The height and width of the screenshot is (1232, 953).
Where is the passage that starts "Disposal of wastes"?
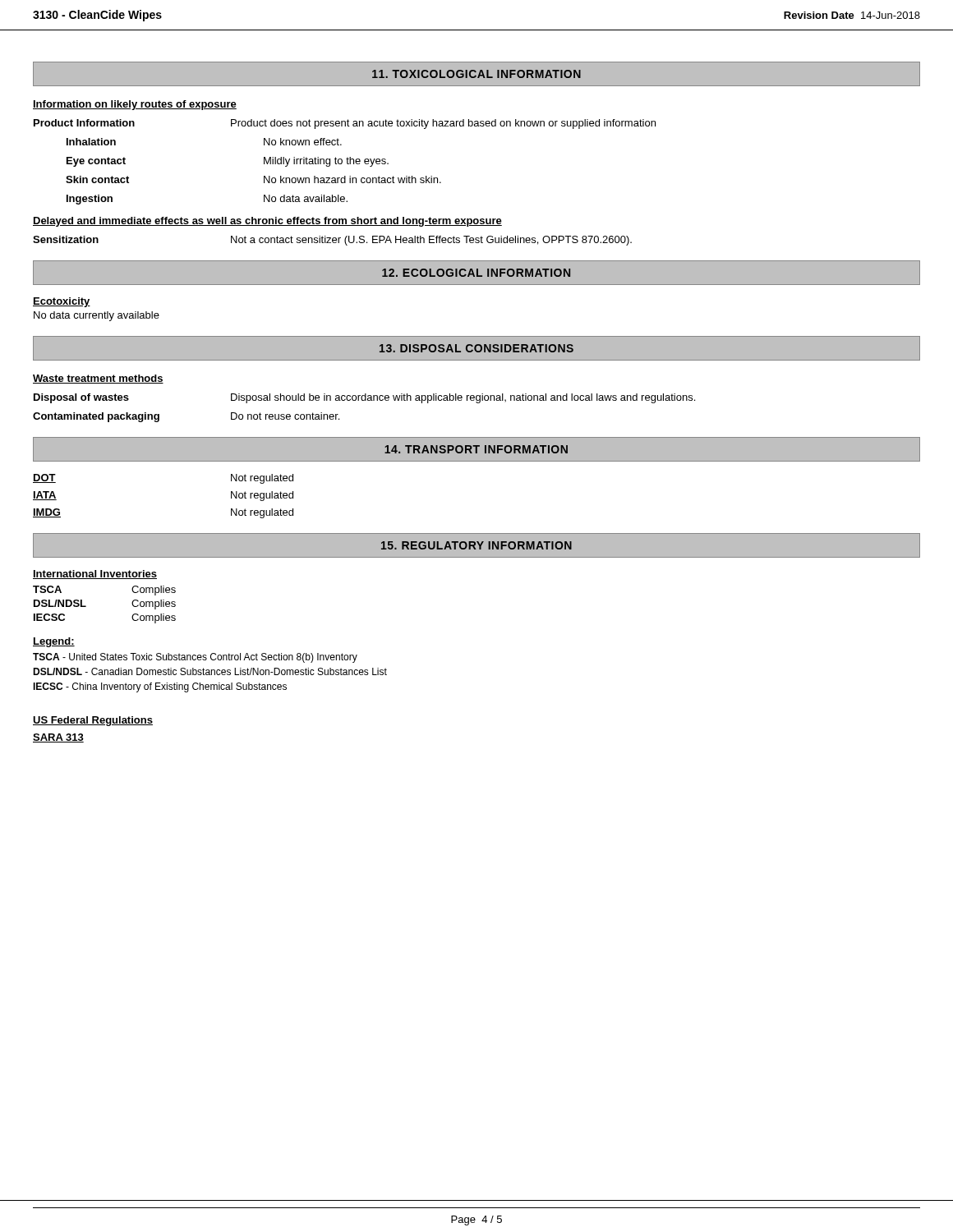pyautogui.click(x=476, y=397)
